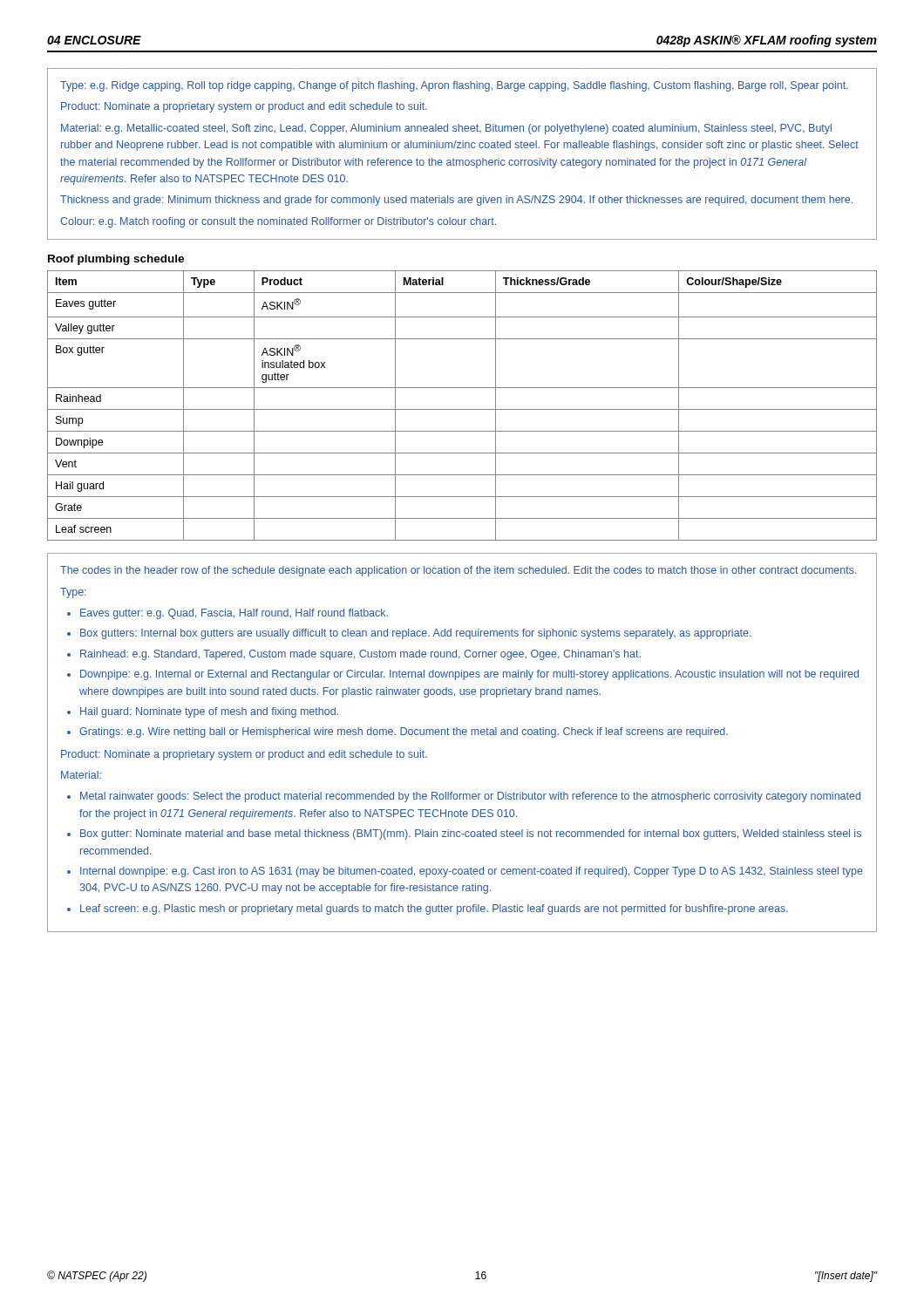
Task: Select the list item with the text "Internal downpipe: e.g. Cast iron to AS"
Action: (x=471, y=879)
